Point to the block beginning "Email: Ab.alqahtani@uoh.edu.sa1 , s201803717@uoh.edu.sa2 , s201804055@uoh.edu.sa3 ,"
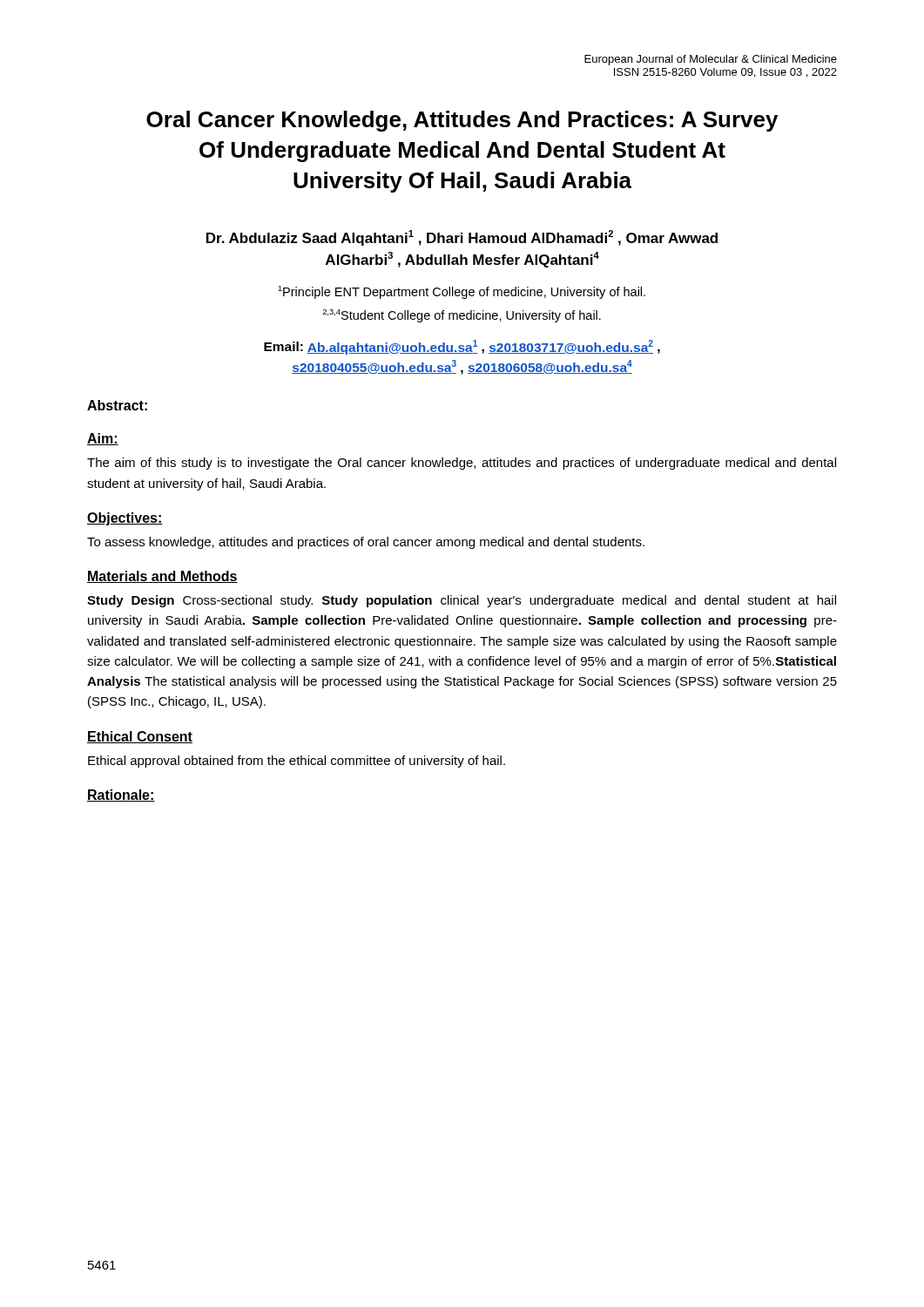 (x=462, y=357)
